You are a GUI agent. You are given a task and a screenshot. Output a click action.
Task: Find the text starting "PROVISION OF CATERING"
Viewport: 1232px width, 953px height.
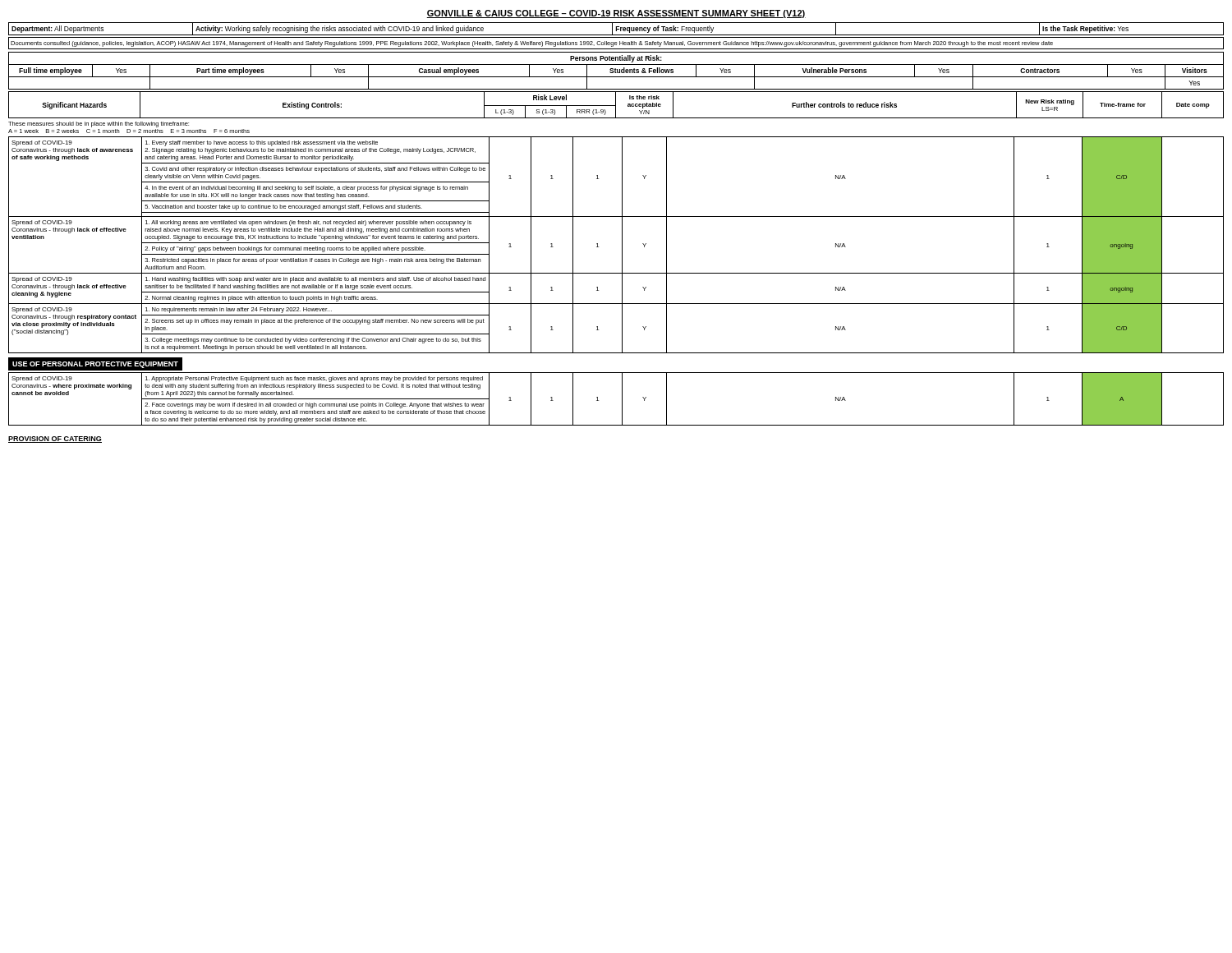point(55,439)
